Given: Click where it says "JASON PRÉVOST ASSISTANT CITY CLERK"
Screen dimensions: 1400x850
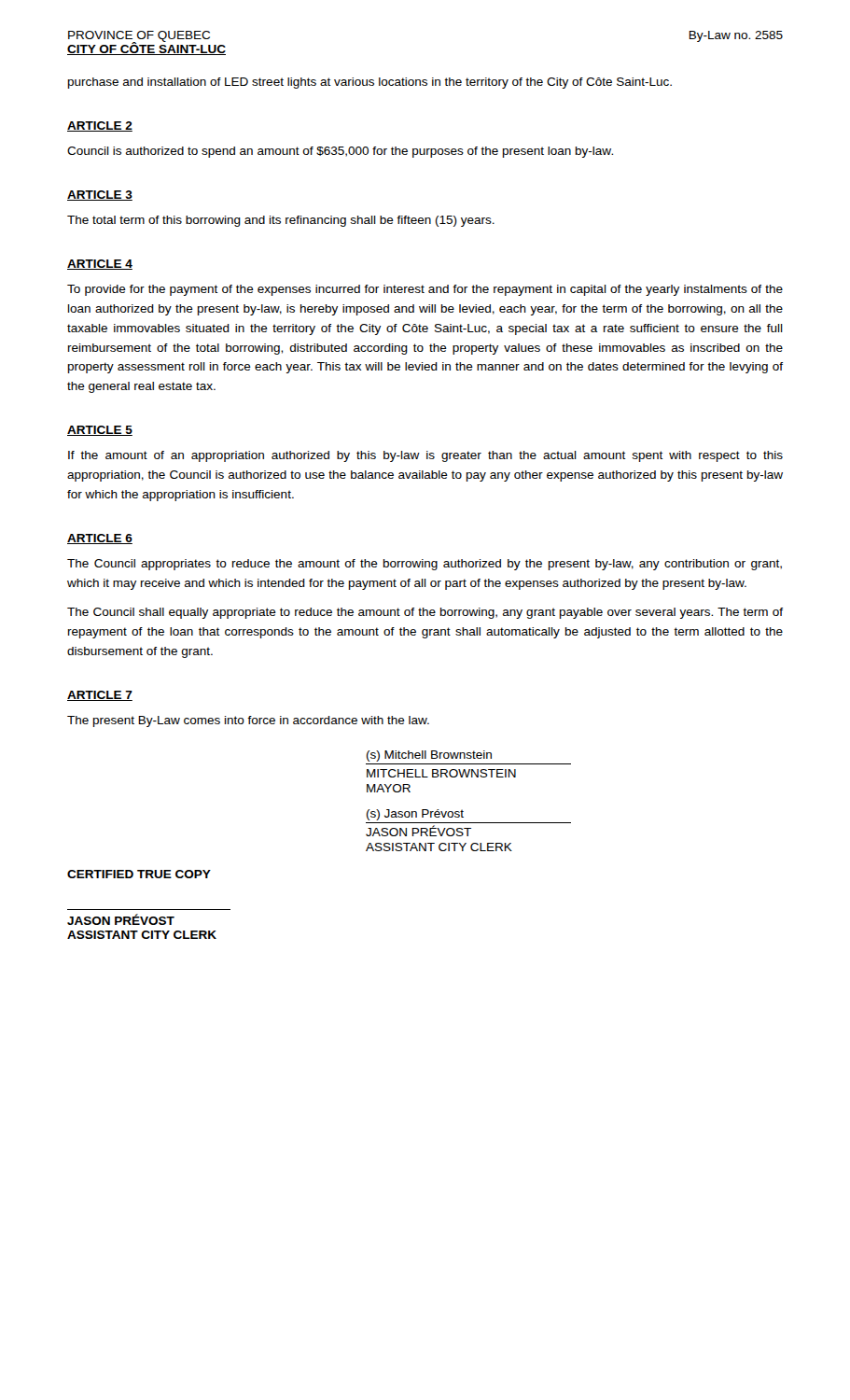Looking at the screenshot, I should click(149, 925).
